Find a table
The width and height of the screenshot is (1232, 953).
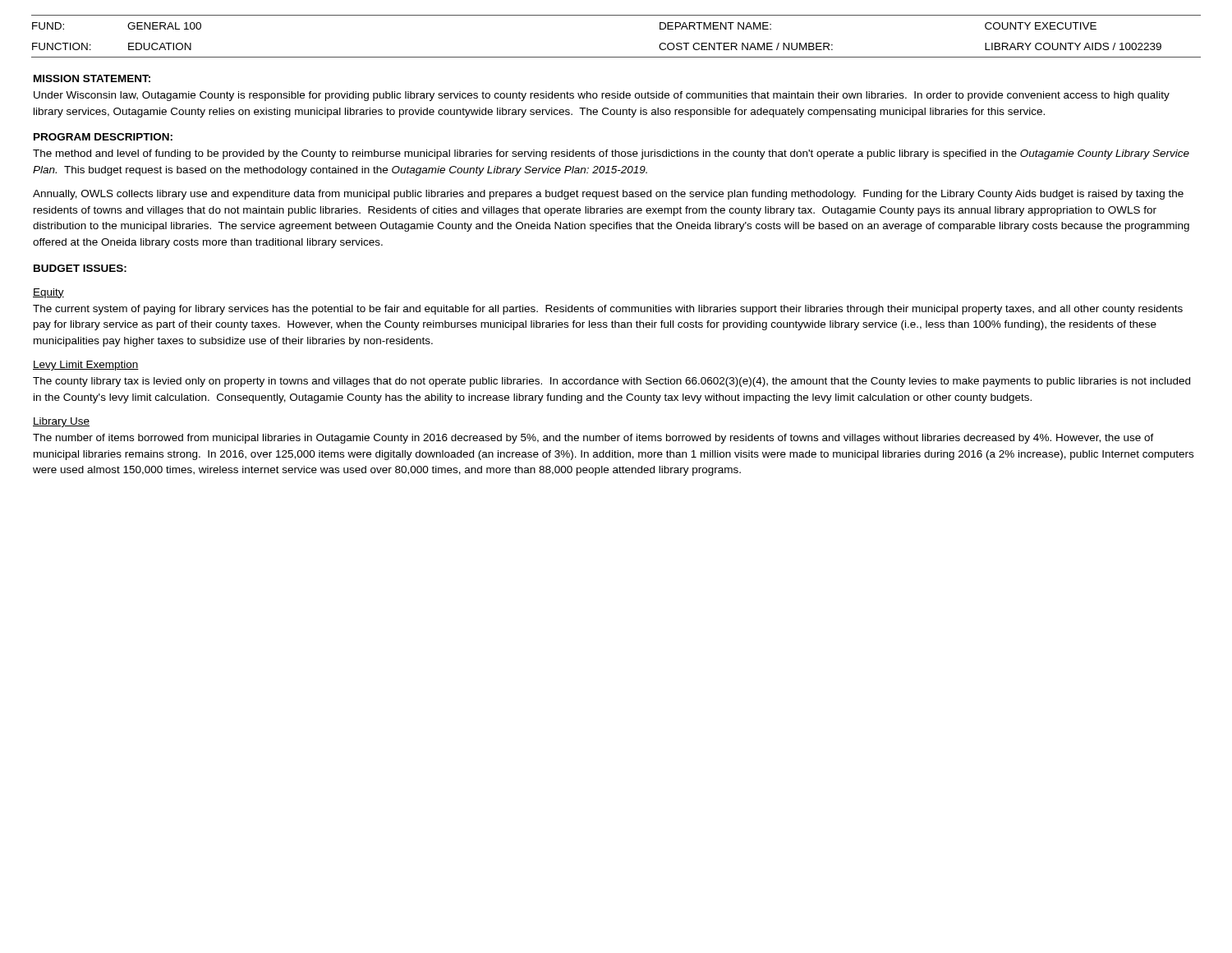click(x=616, y=36)
